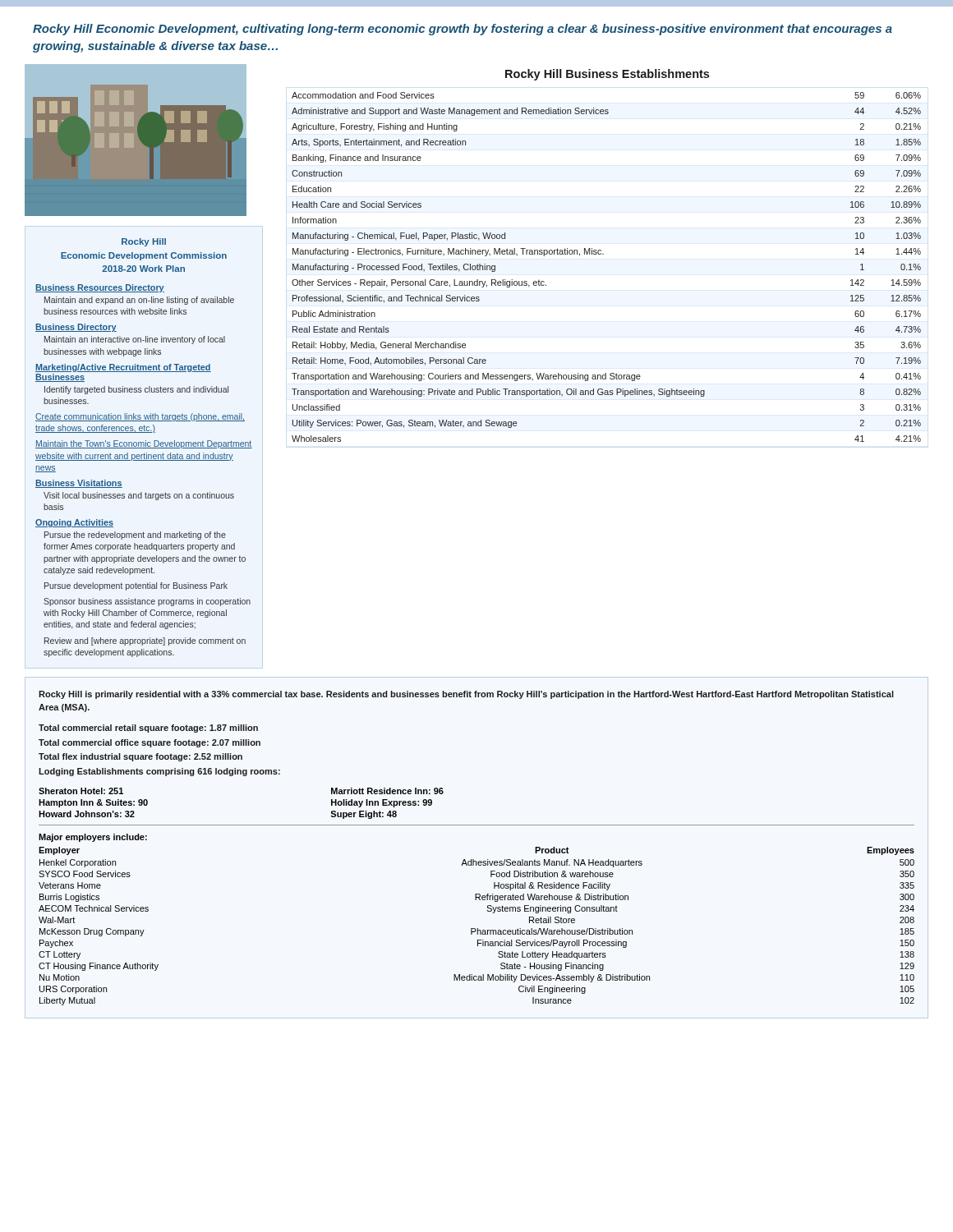Find the list item that says "Review and [where"

[x=145, y=646]
